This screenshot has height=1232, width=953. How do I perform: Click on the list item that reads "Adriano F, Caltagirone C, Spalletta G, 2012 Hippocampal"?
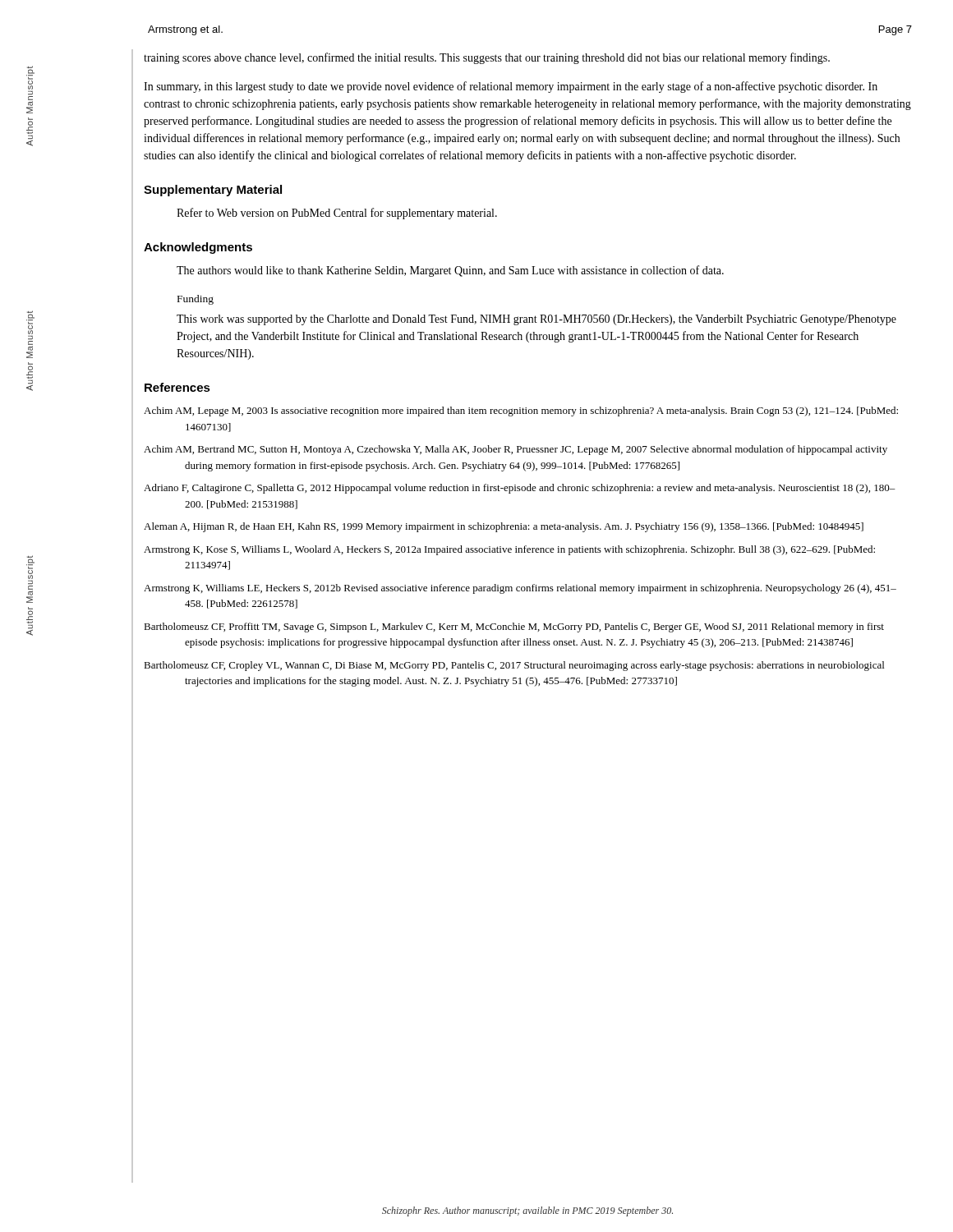519,496
